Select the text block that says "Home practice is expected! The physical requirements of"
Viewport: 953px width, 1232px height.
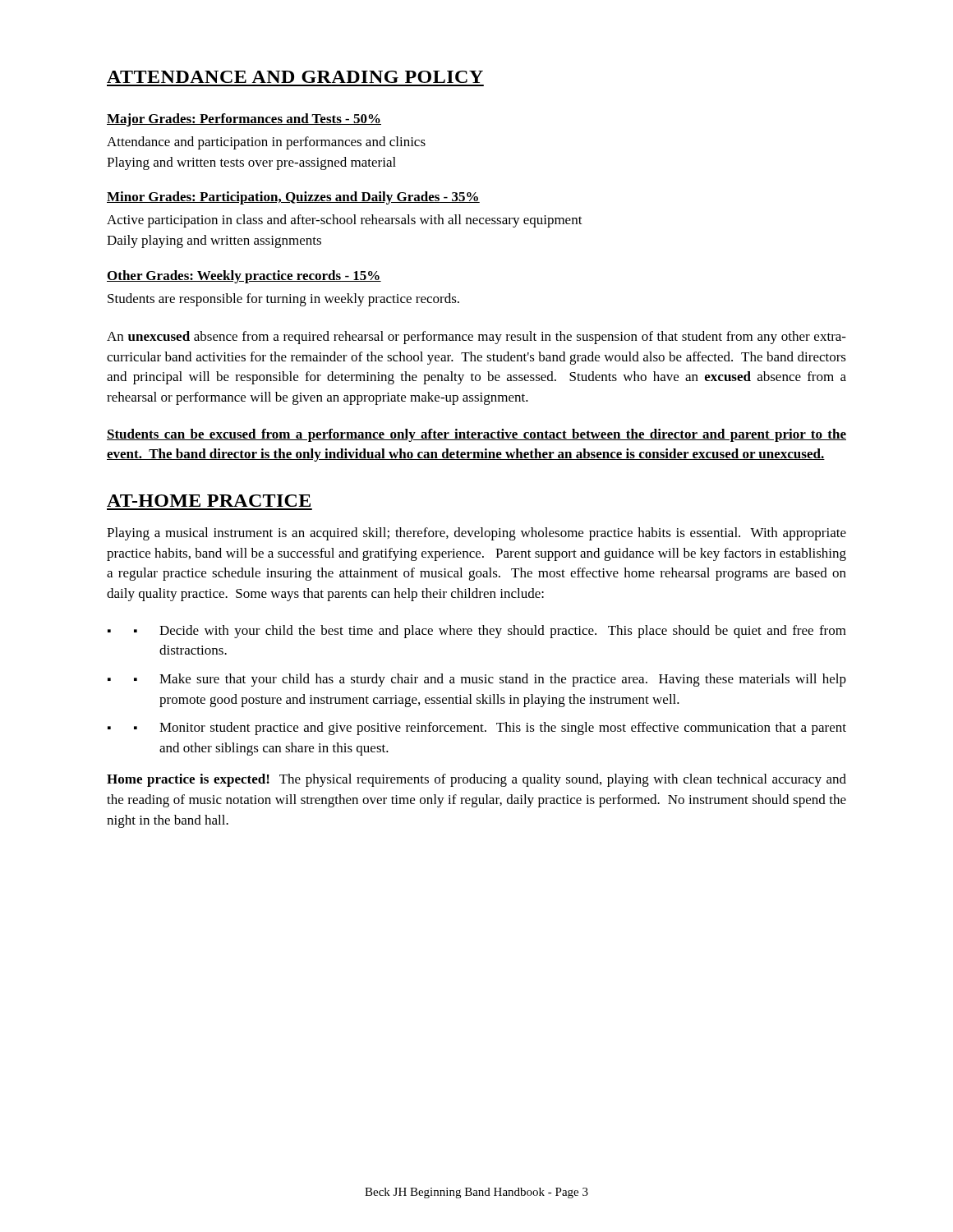pyautogui.click(x=476, y=800)
